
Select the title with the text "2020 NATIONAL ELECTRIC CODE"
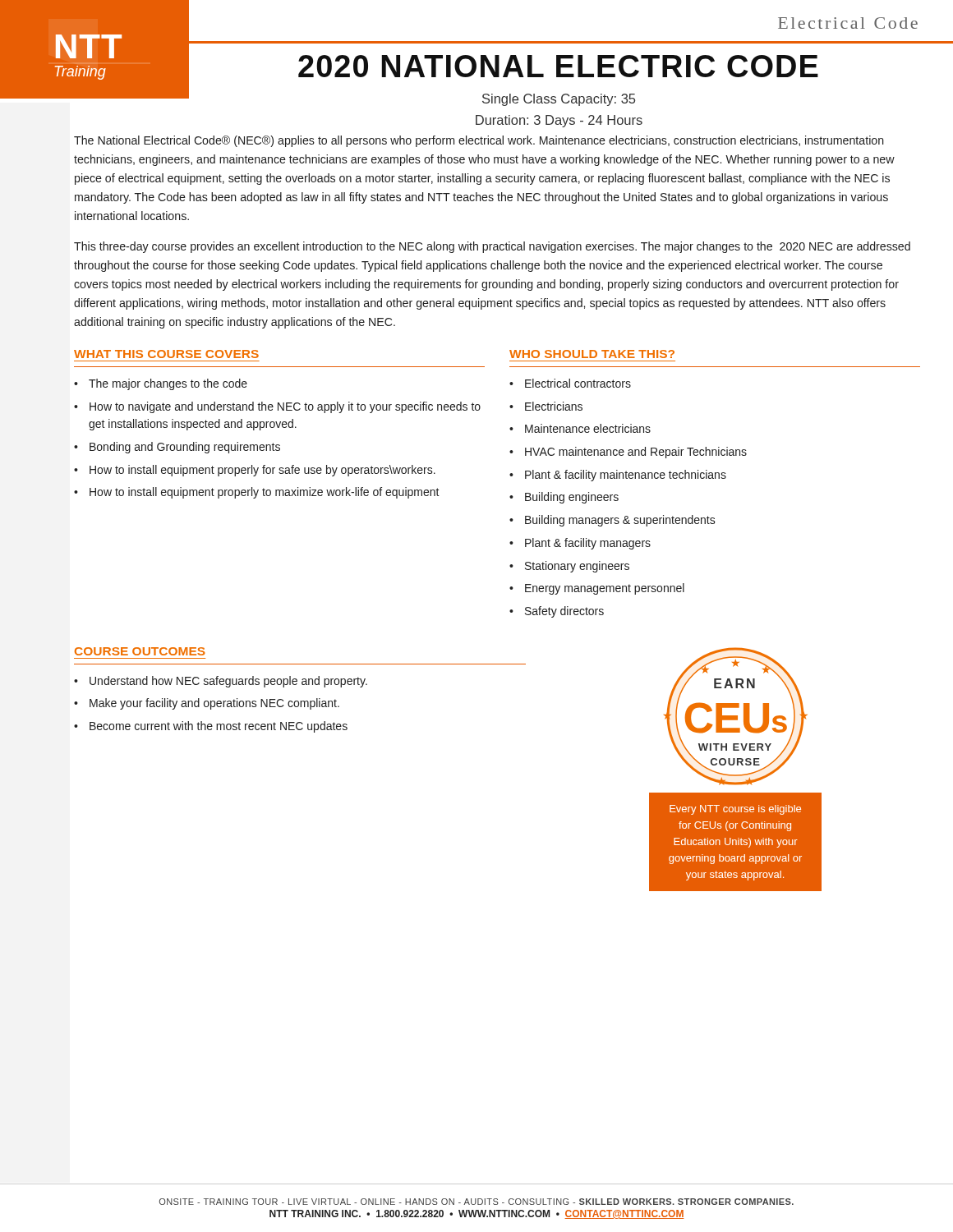[x=559, y=67]
